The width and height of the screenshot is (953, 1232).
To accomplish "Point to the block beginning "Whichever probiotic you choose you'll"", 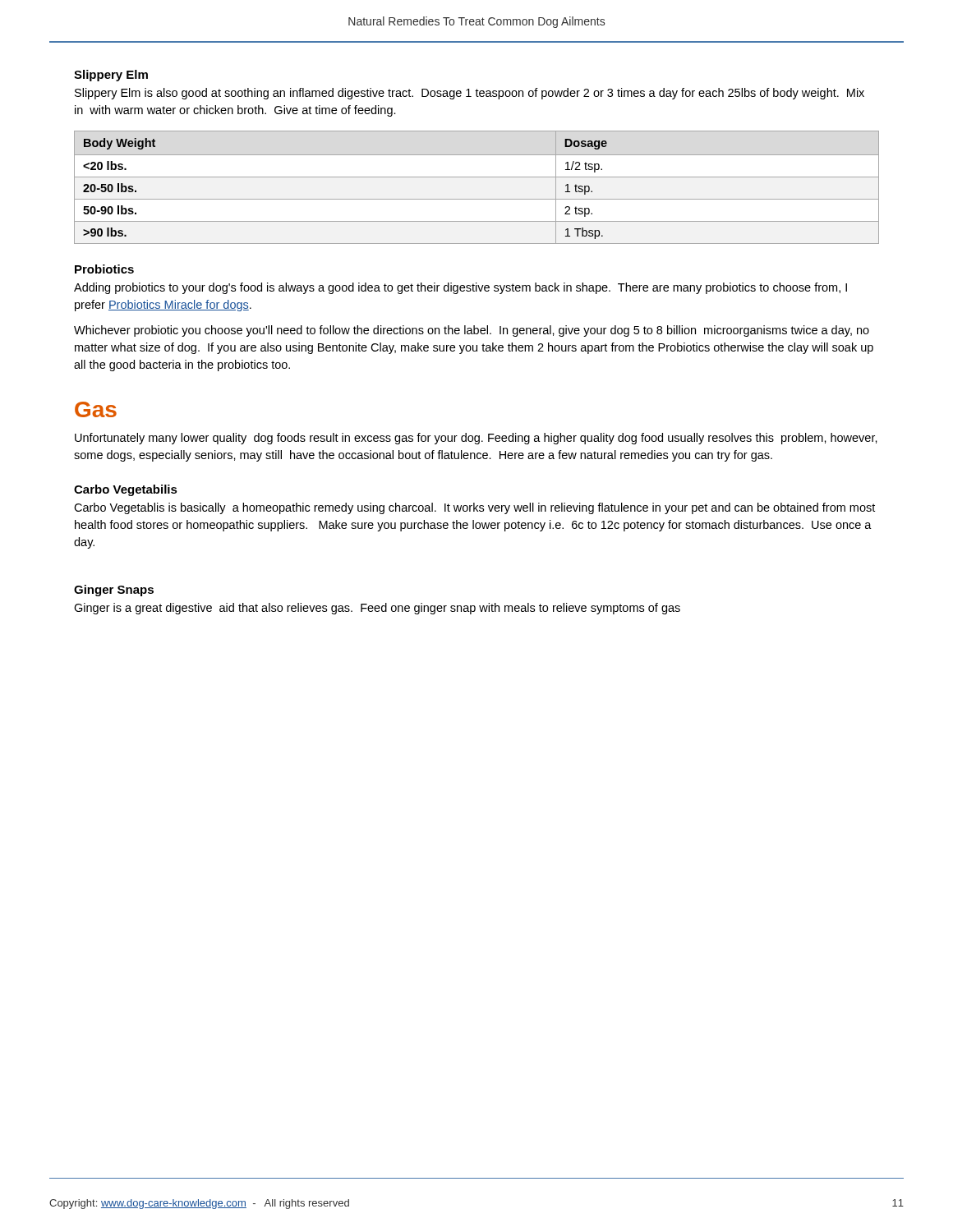I will 474,347.
